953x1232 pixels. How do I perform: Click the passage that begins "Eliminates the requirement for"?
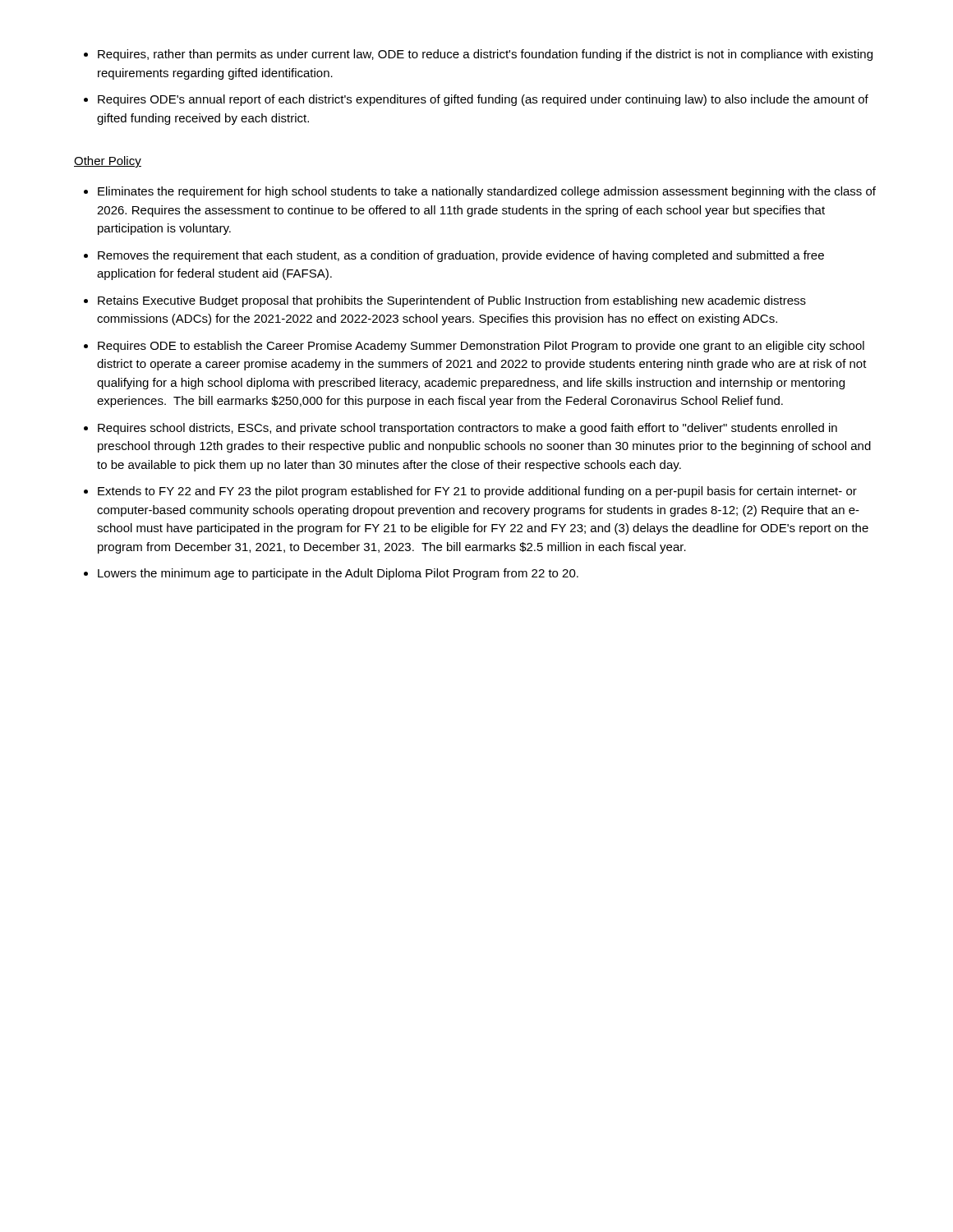point(486,209)
